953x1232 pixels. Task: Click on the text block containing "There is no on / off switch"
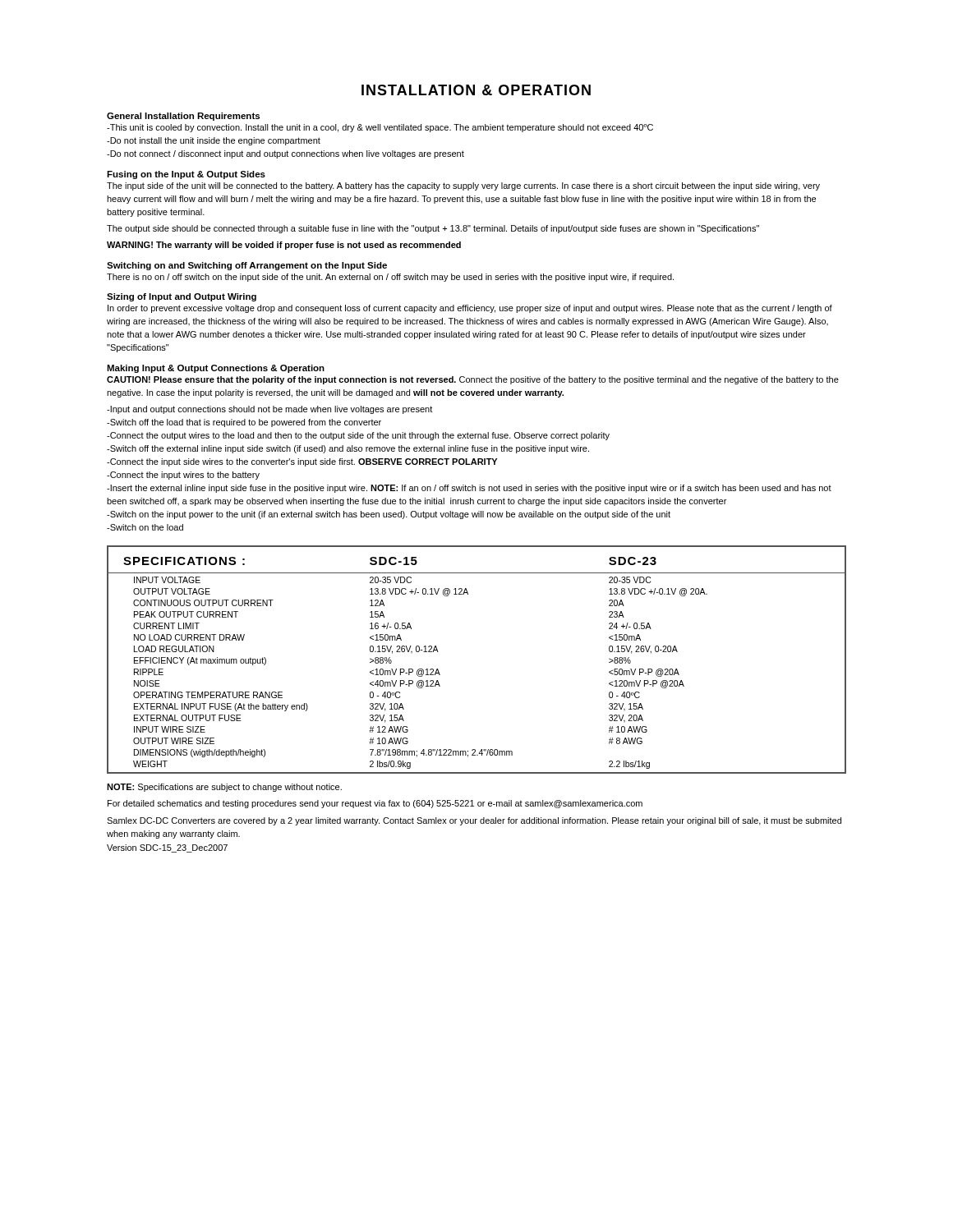coord(391,276)
